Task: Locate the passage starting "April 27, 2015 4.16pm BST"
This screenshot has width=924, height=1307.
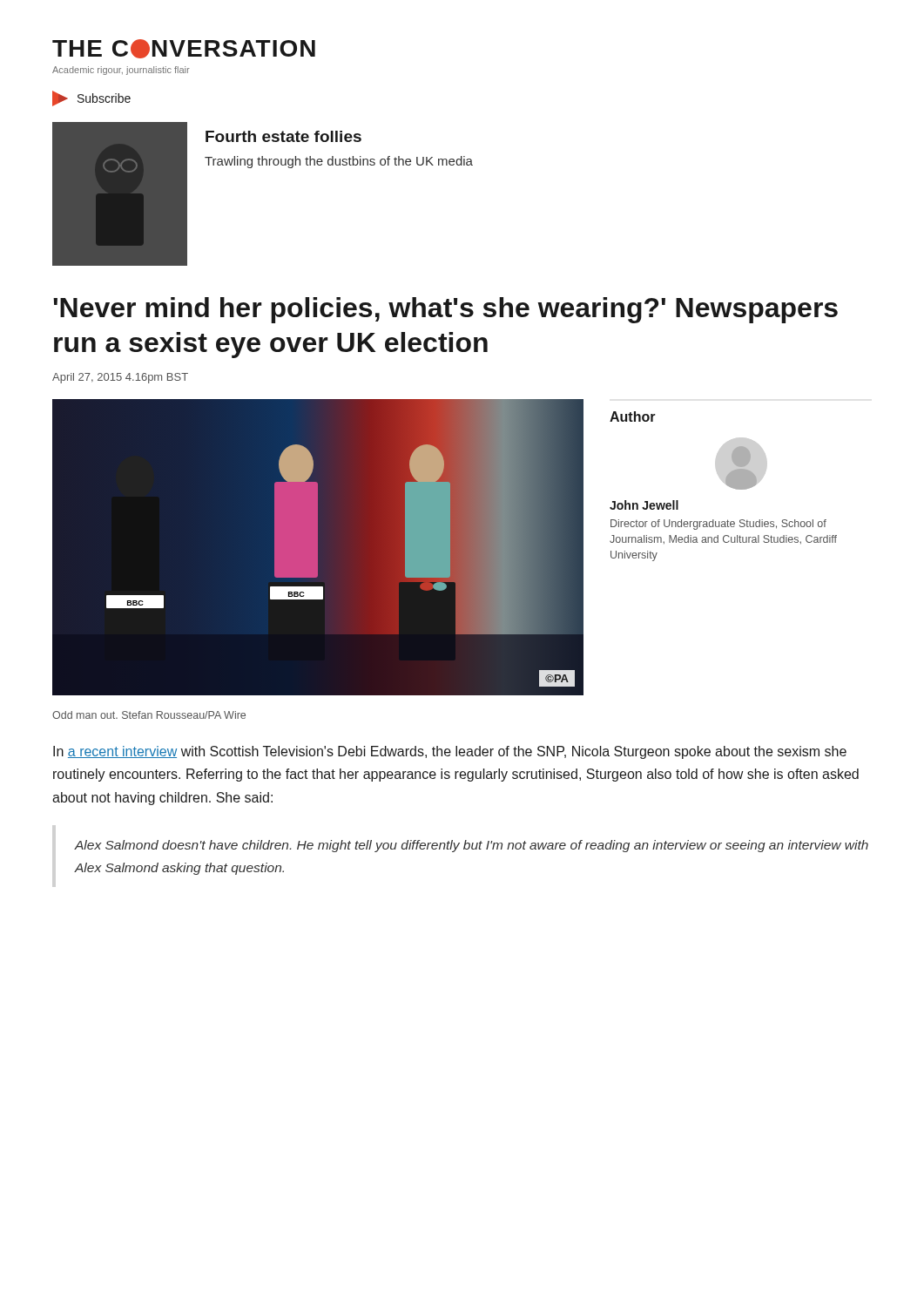Action: point(120,377)
